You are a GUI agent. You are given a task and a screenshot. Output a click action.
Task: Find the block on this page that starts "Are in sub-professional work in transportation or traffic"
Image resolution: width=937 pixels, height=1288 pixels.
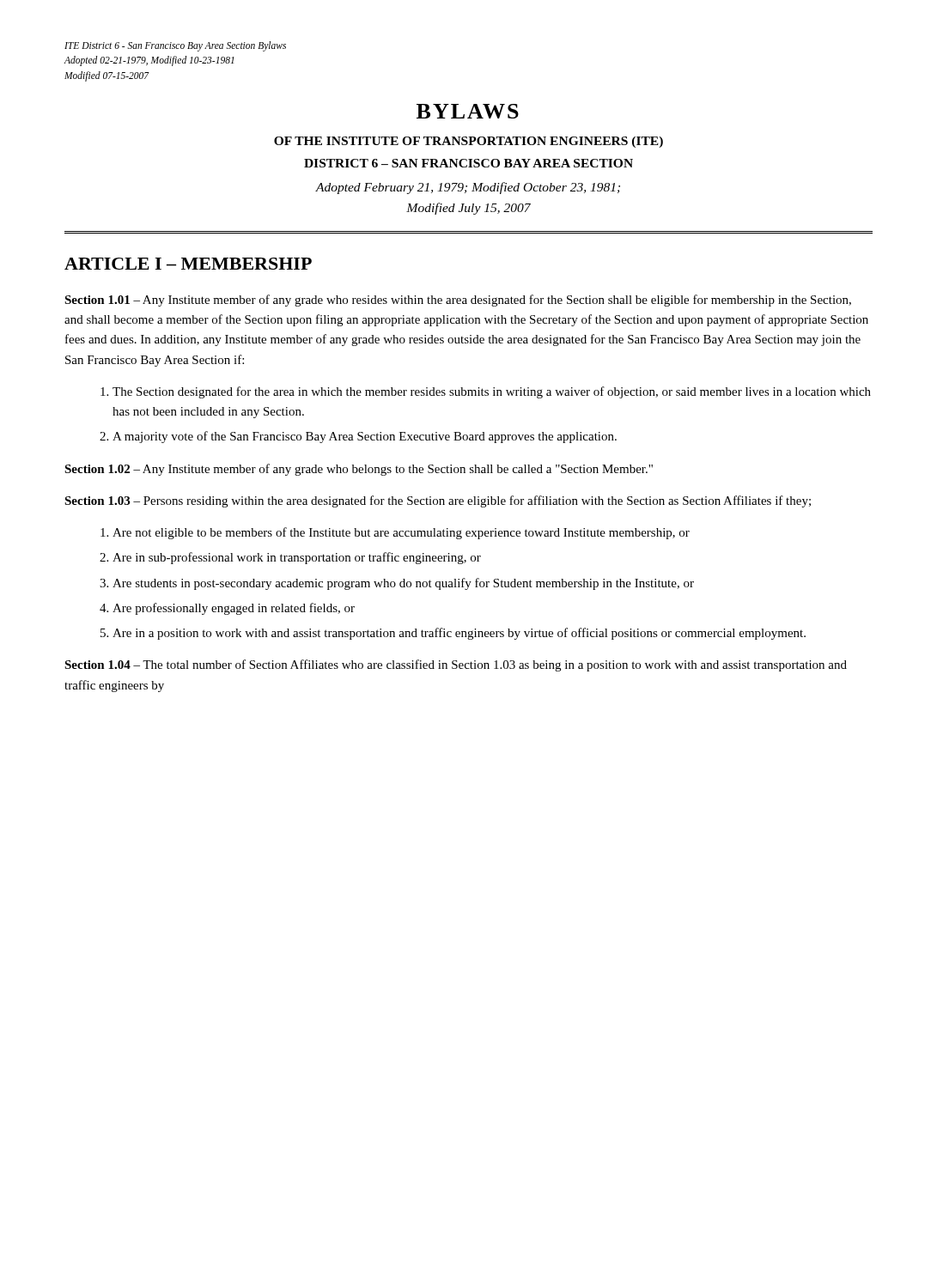point(297,558)
